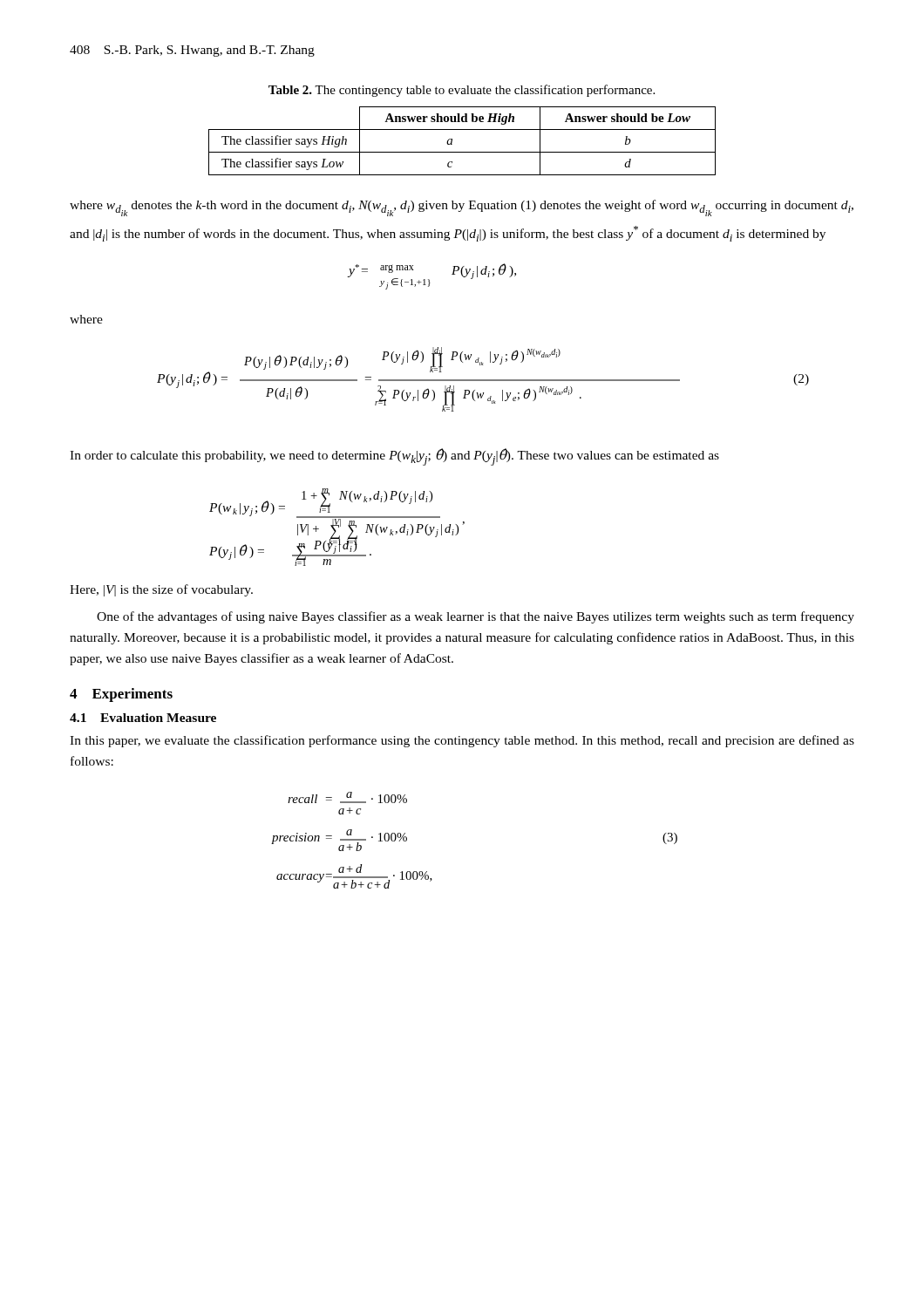Click the caption that begins "Table 2. The contingency table to"
The height and width of the screenshot is (1308, 924).
[x=462, y=90]
